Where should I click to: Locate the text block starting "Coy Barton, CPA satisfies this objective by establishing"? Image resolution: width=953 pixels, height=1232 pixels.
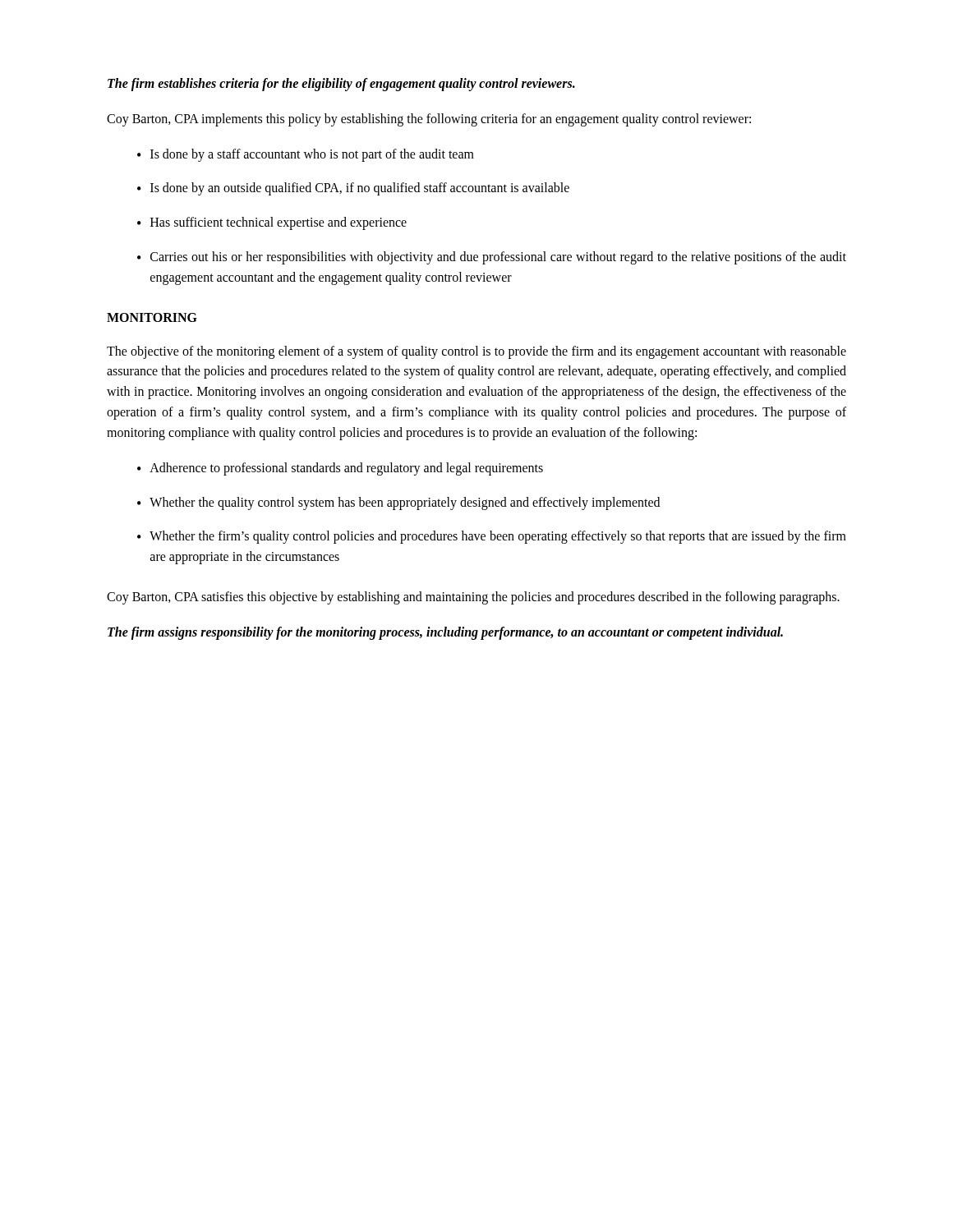(x=476, y=597)
